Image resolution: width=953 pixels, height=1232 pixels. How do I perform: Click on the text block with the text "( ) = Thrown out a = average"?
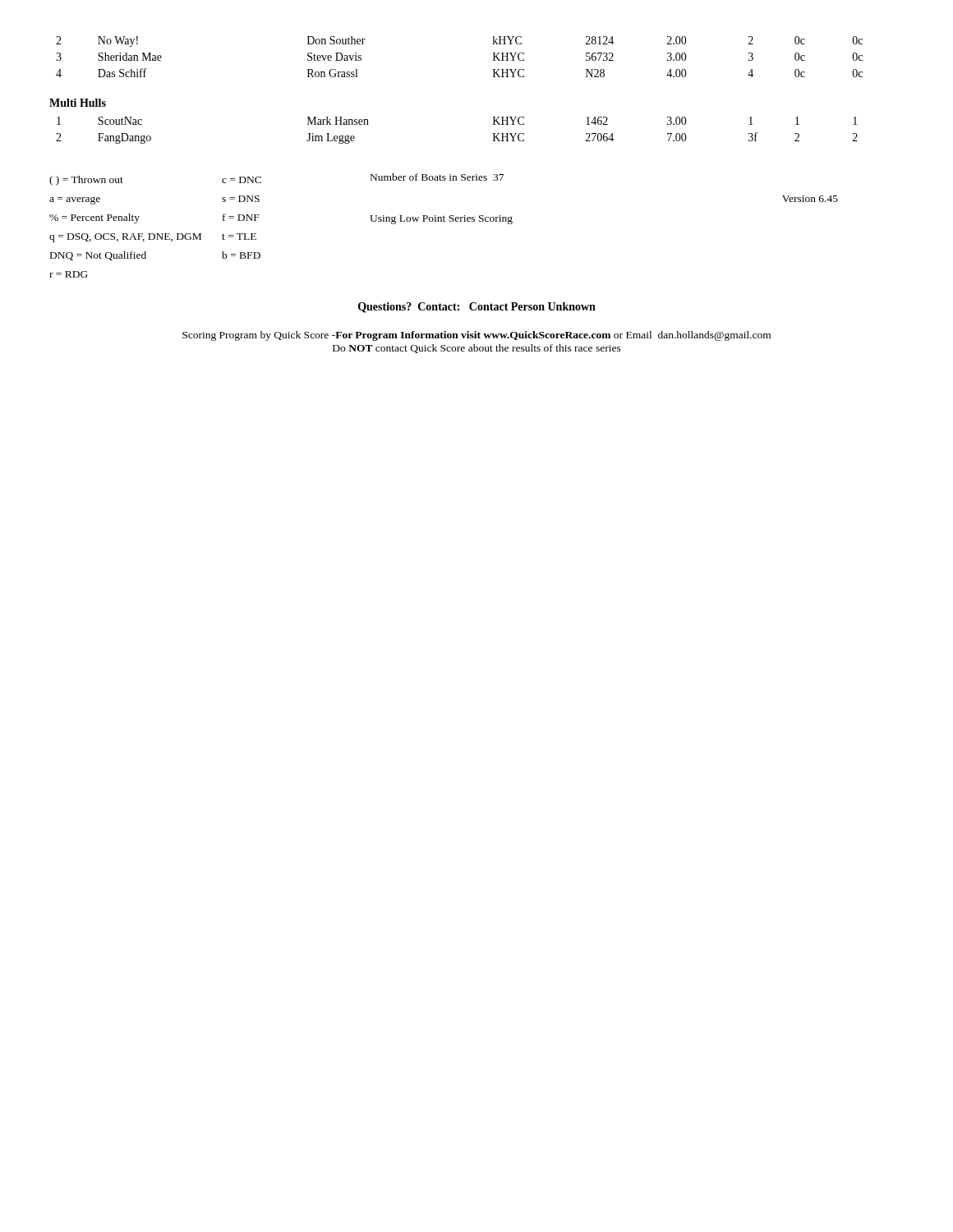pyautogui.click(x=126, y=227)
